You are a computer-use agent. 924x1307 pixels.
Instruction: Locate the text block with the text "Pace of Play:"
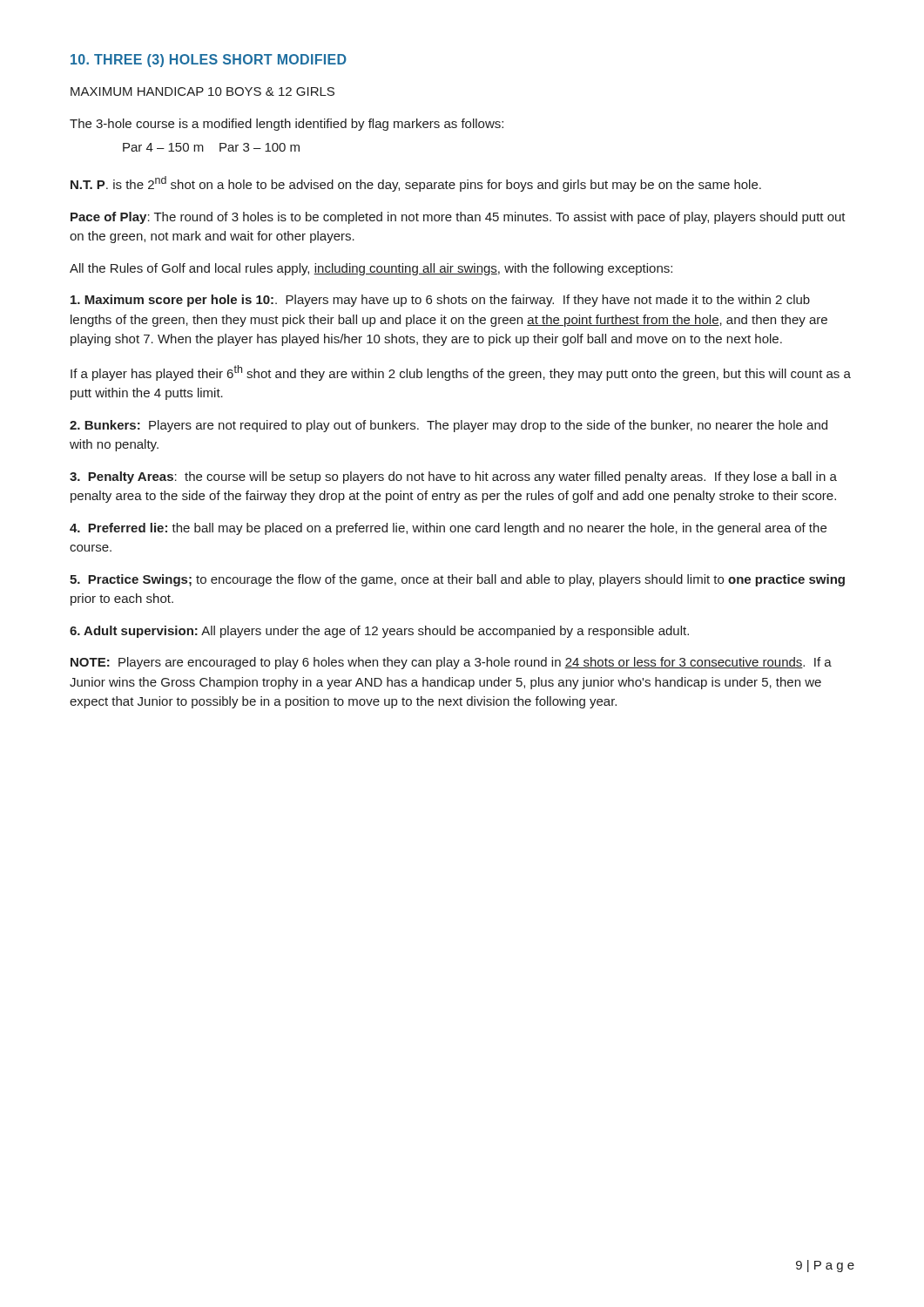pos(457,226)
